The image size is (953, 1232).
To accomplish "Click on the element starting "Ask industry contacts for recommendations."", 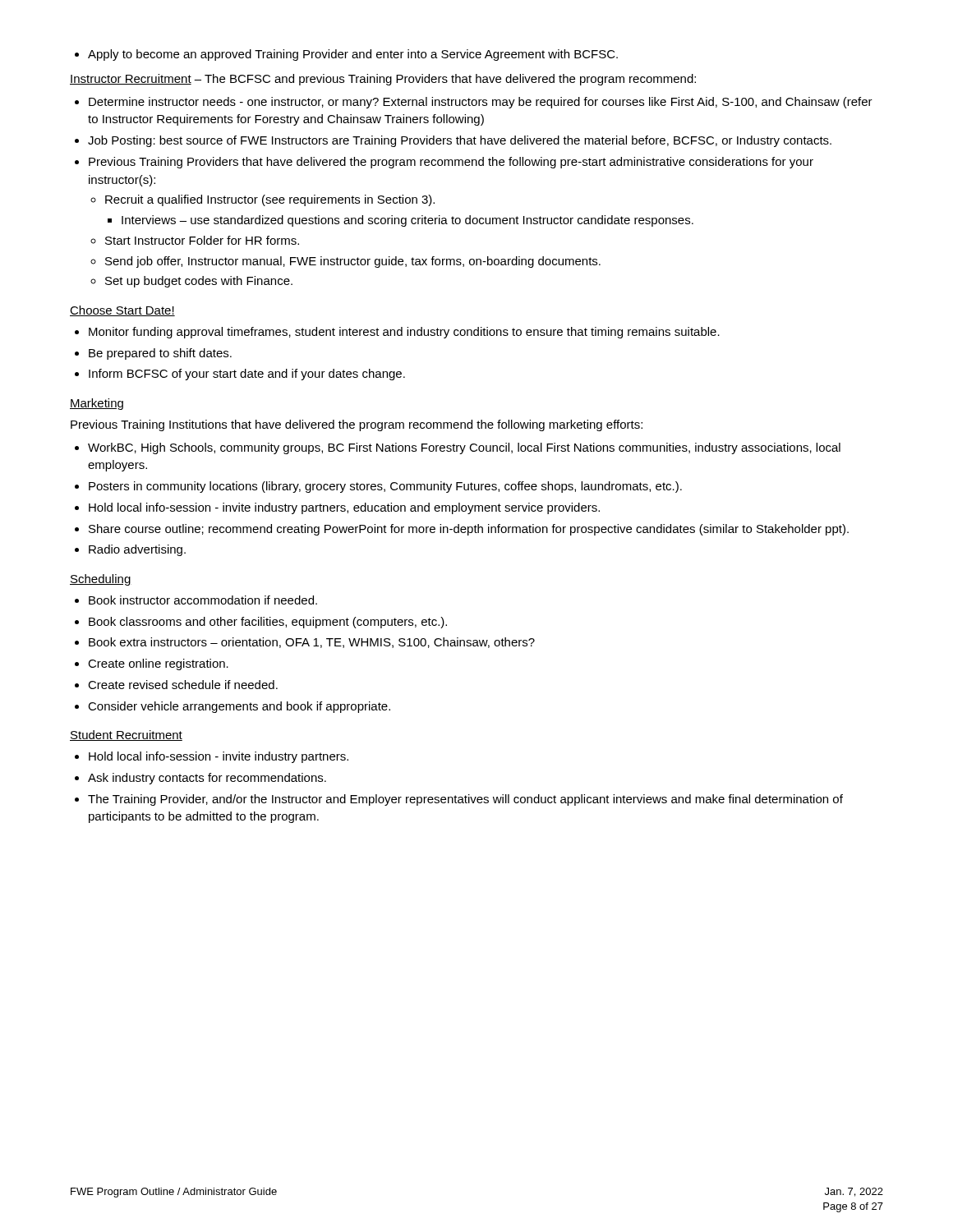I will pyautogui.click(x=200, y=779).
